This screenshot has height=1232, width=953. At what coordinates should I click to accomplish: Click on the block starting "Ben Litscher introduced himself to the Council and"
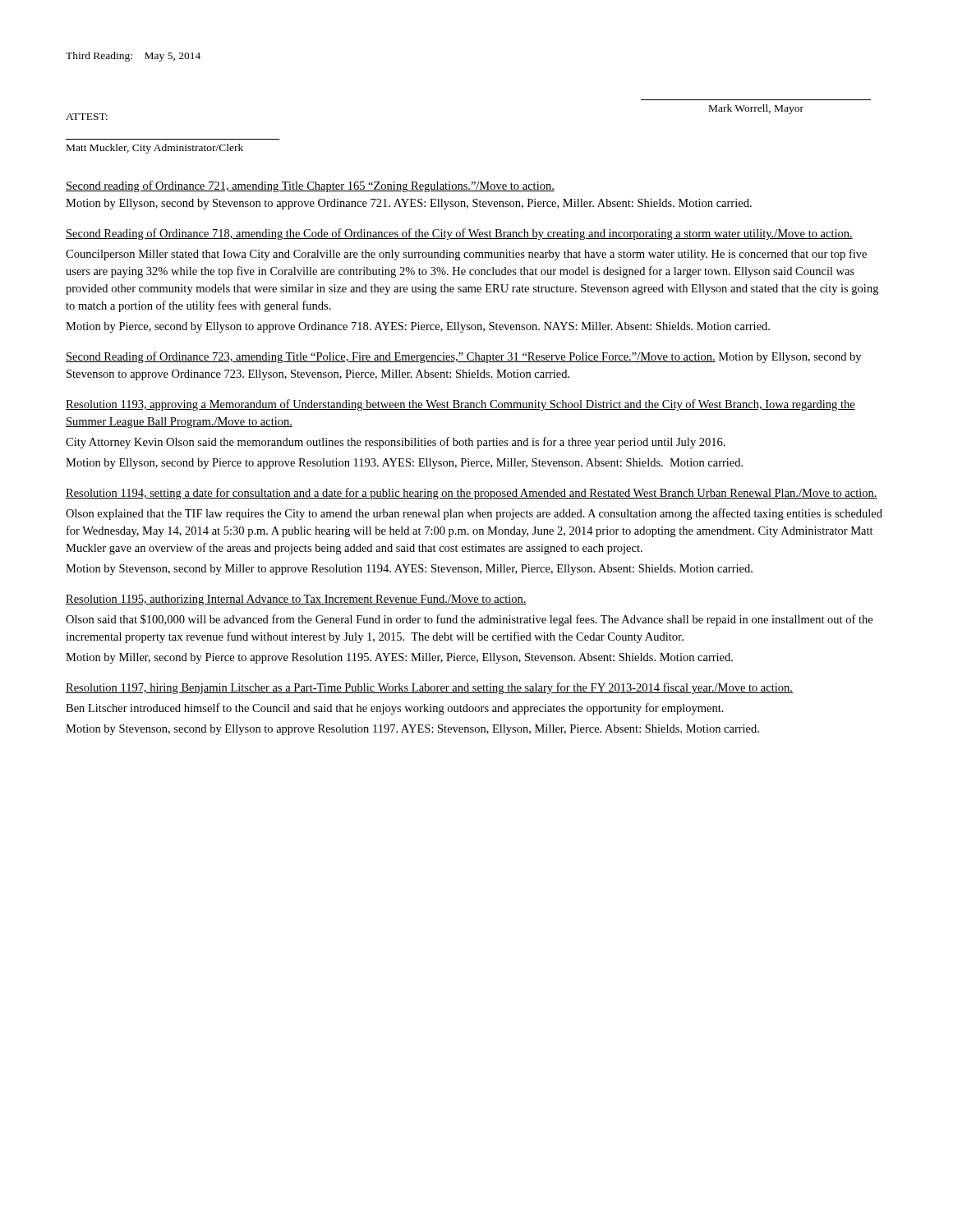476,719
